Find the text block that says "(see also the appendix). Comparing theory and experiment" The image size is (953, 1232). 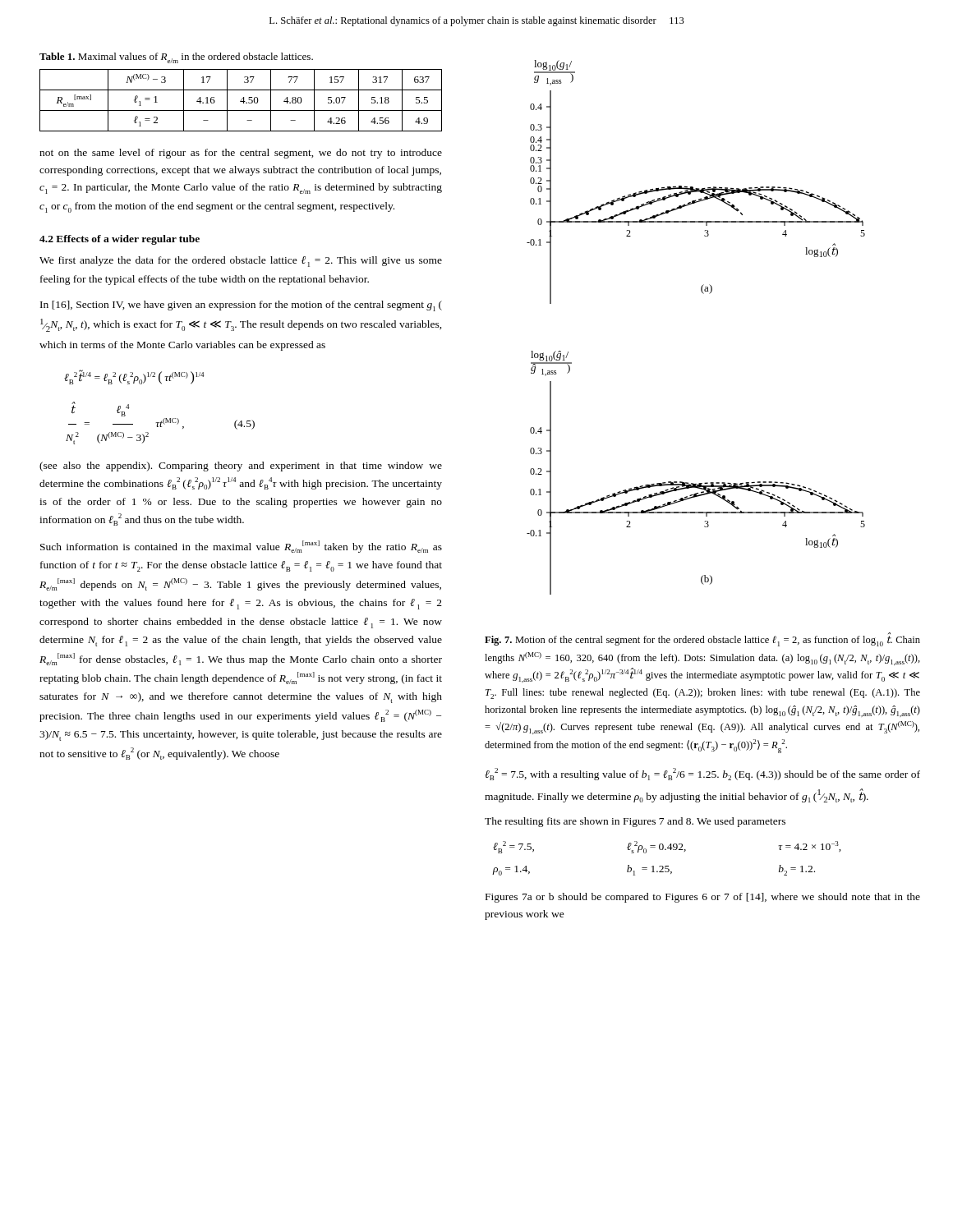click(x=241, y=493)
